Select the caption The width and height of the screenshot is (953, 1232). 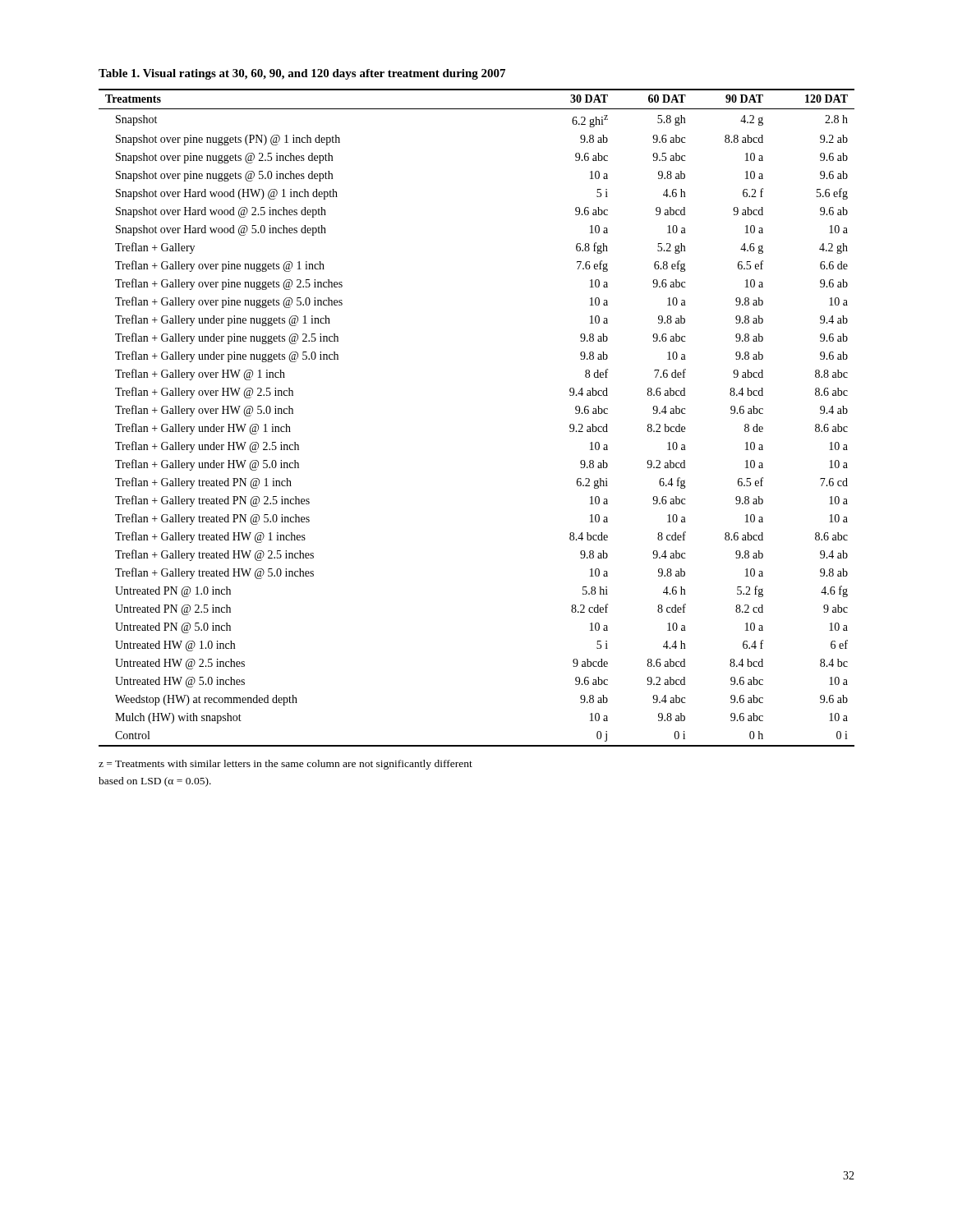tap(302, 73)
